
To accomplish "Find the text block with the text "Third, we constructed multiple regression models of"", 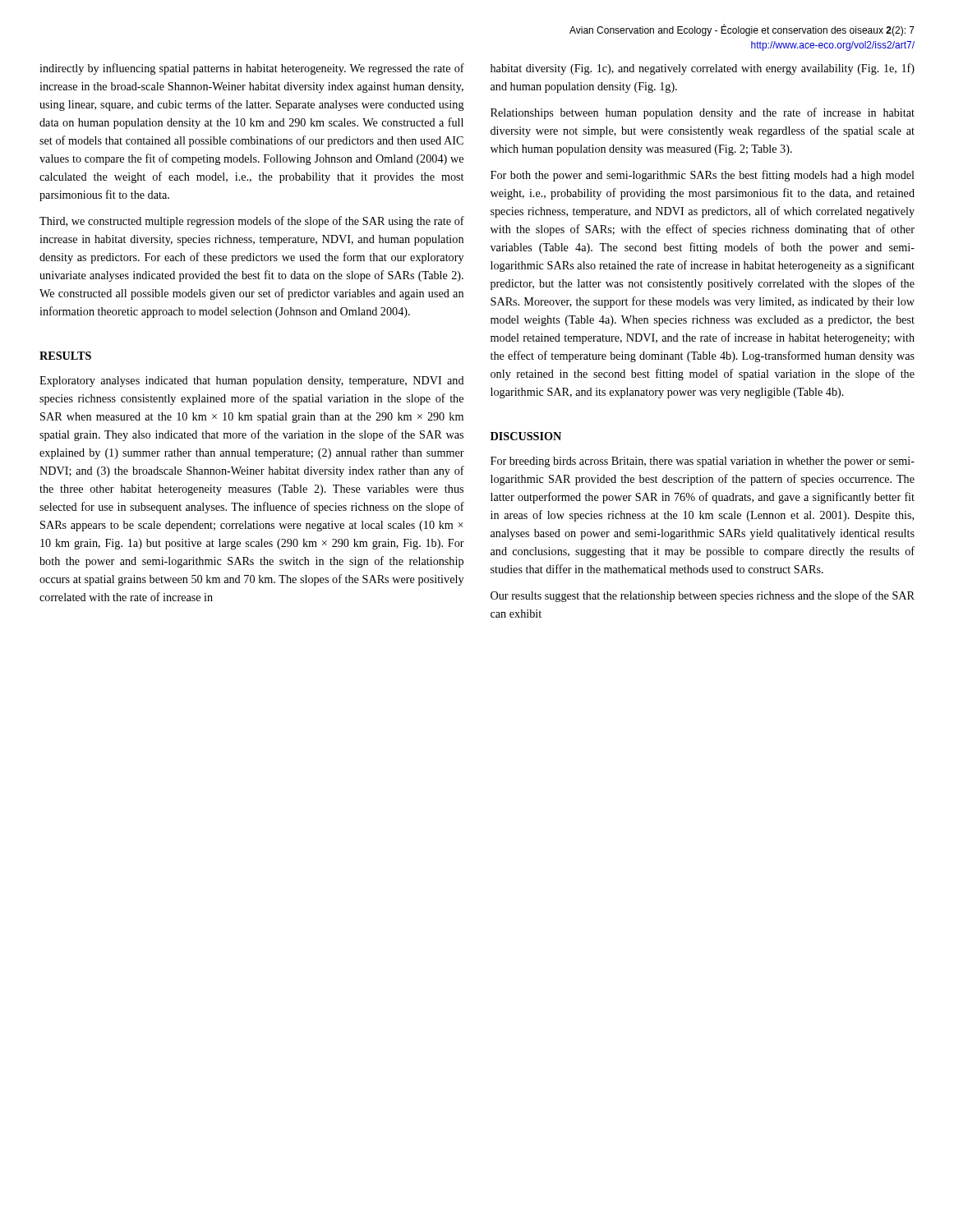I will [x=252, y=266].
